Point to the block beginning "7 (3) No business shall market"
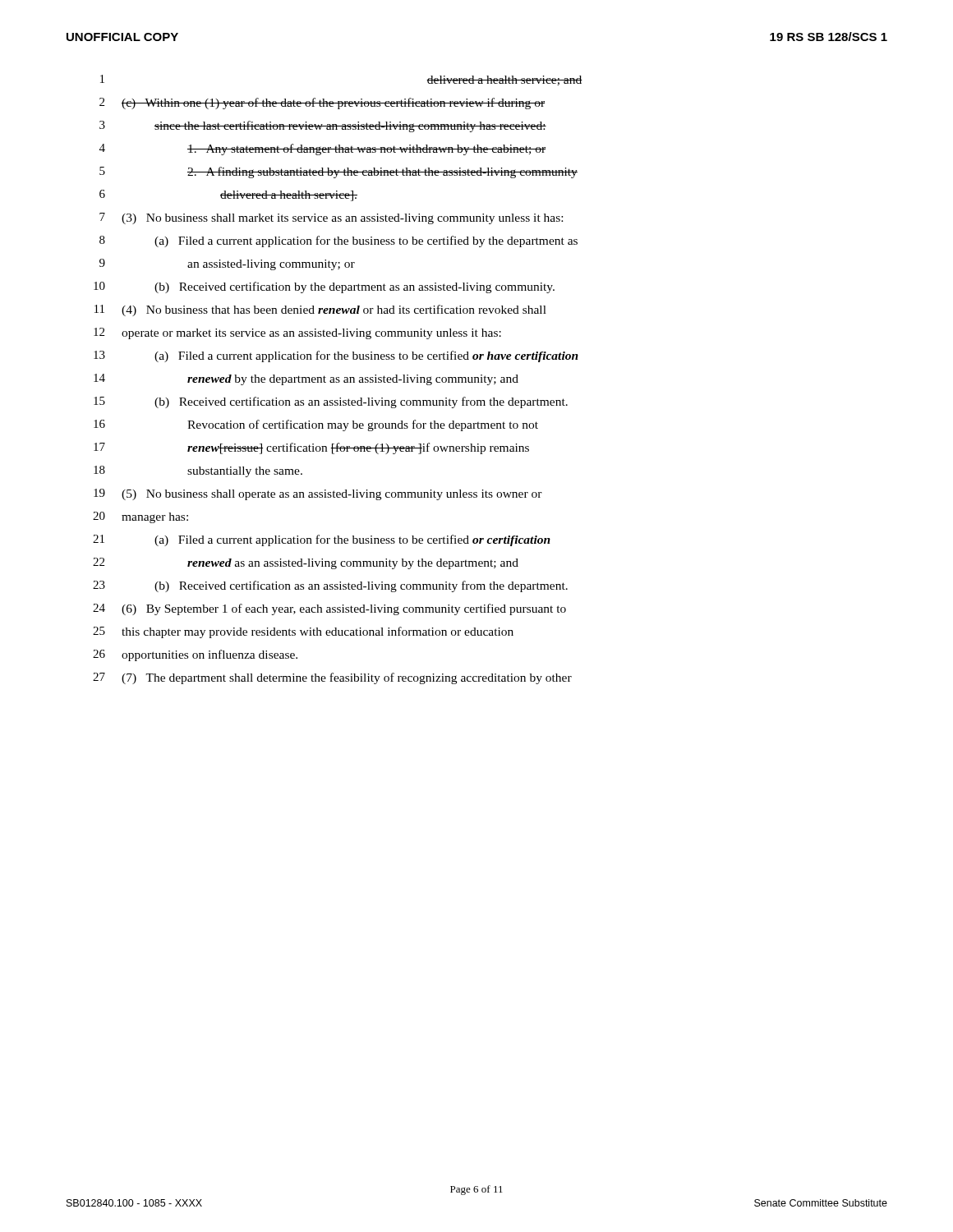Screen dimensions: 1232x953 tap(476, 218)
